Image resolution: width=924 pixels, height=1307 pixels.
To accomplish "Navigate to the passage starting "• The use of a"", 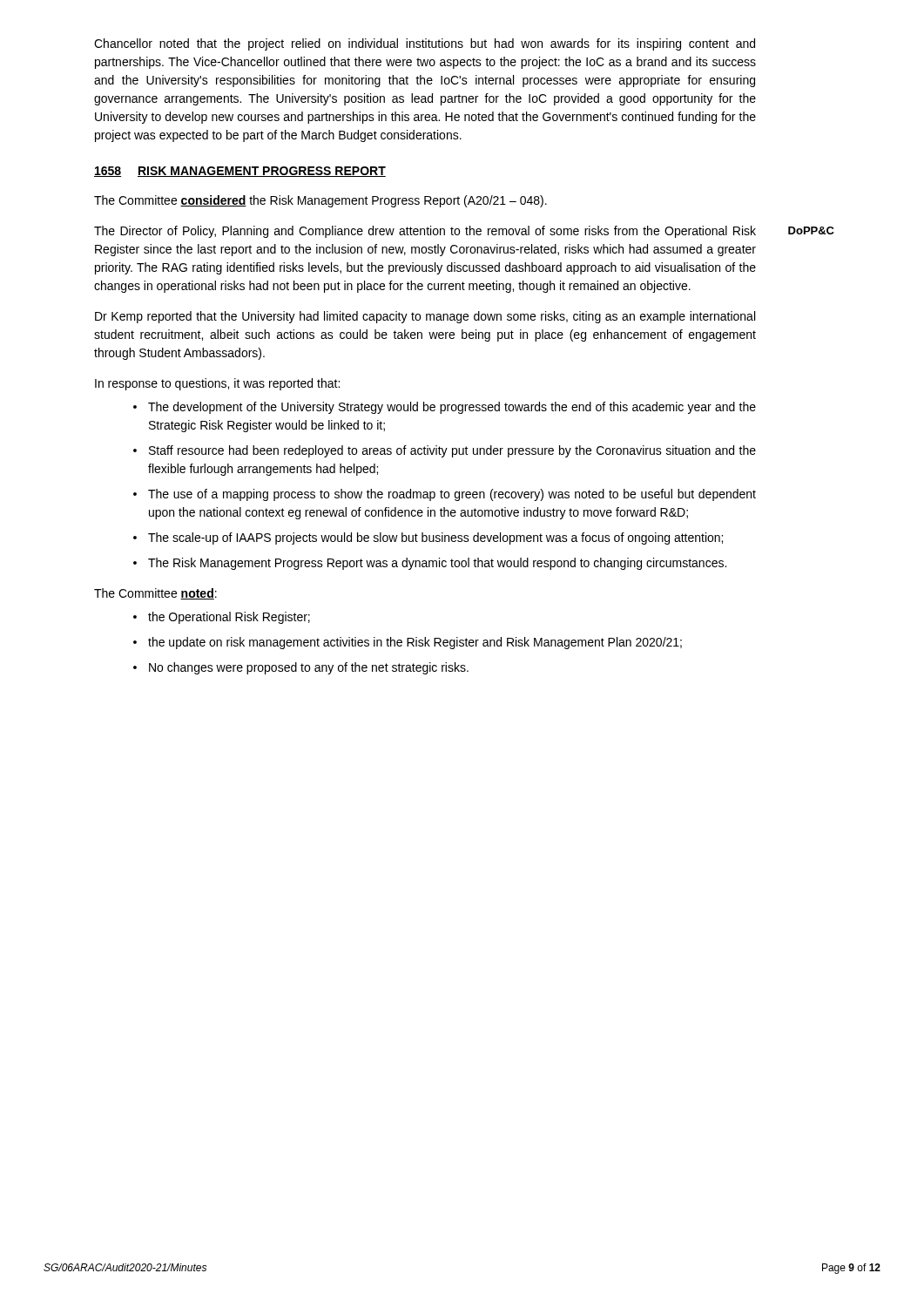I will [x=441, y=504].
